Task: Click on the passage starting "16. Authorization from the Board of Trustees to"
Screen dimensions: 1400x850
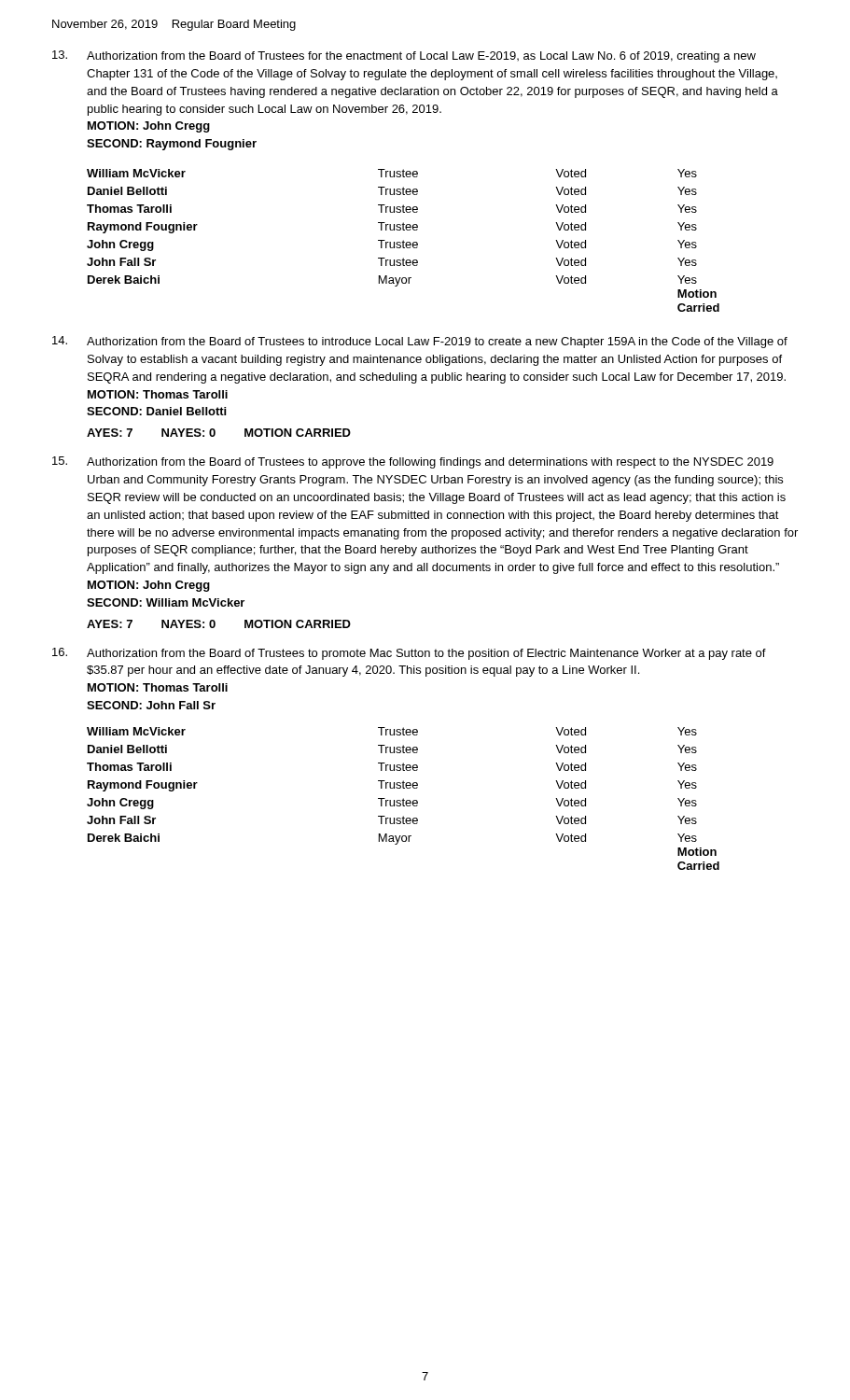Action: [425, 680]
